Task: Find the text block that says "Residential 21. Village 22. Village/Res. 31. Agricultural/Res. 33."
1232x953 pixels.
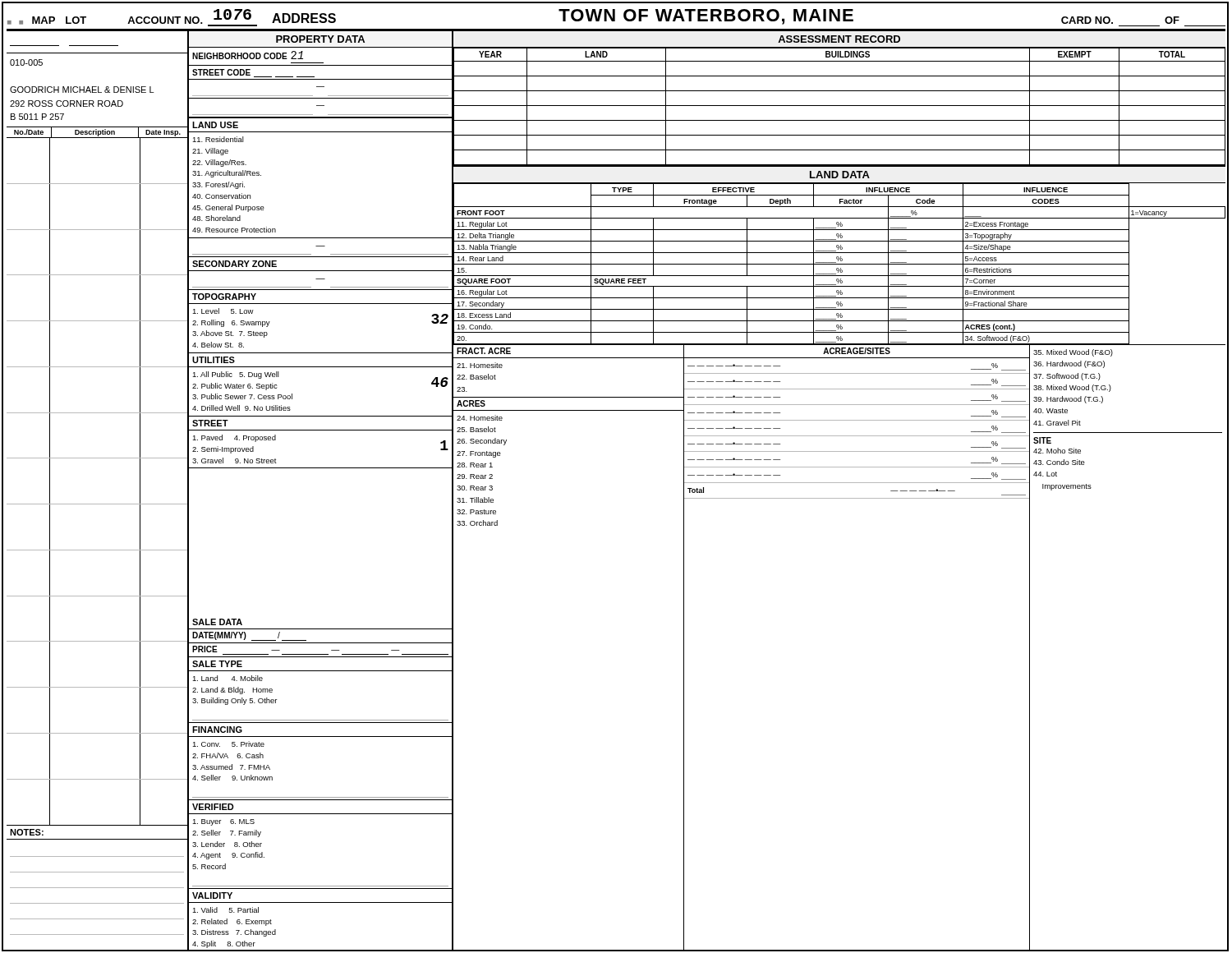Action: [x=234, y=185]
